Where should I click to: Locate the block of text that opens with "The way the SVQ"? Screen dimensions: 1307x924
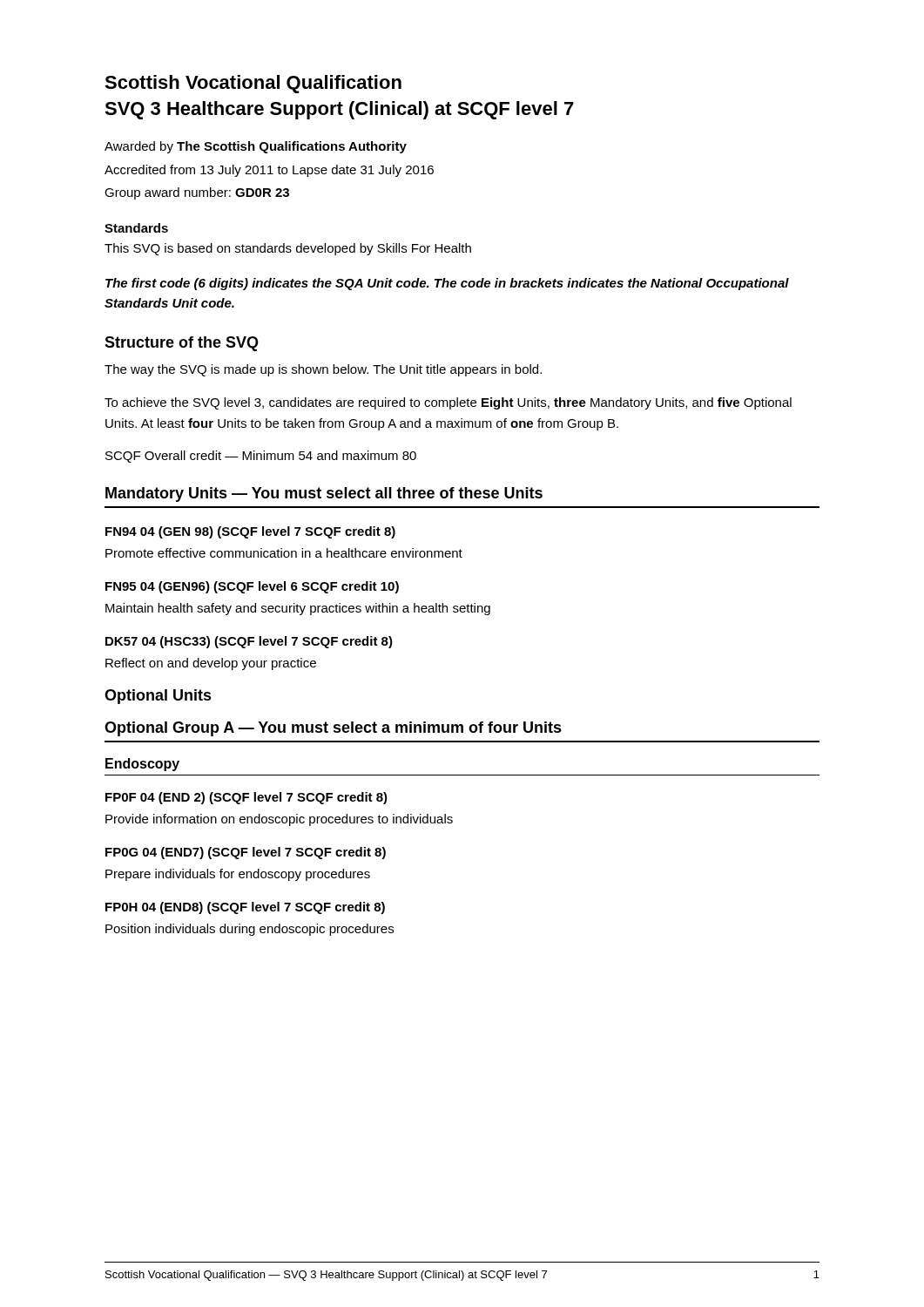coord(462,369)
